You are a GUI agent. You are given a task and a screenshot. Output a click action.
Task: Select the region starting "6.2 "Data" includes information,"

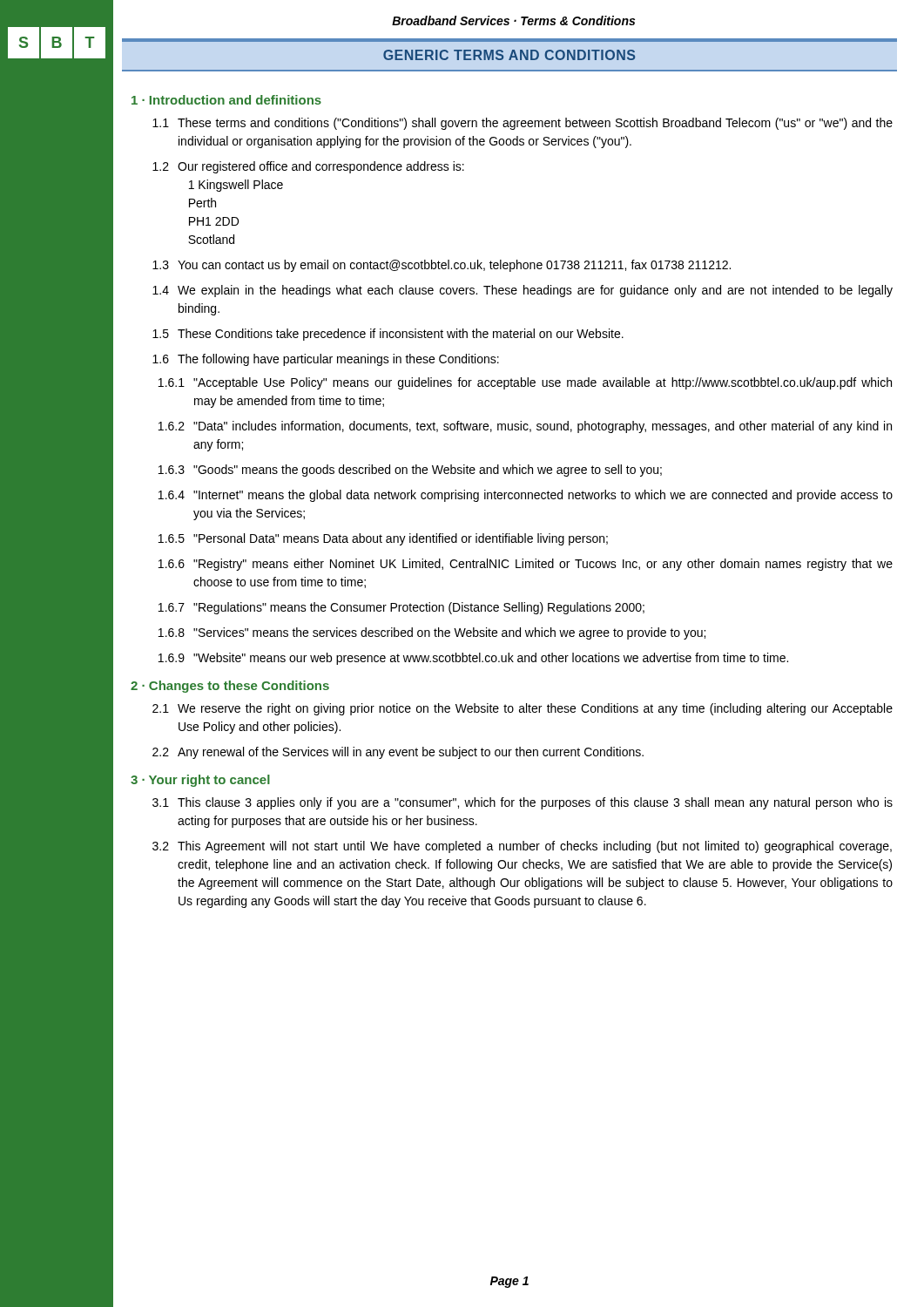coord(512,436)
